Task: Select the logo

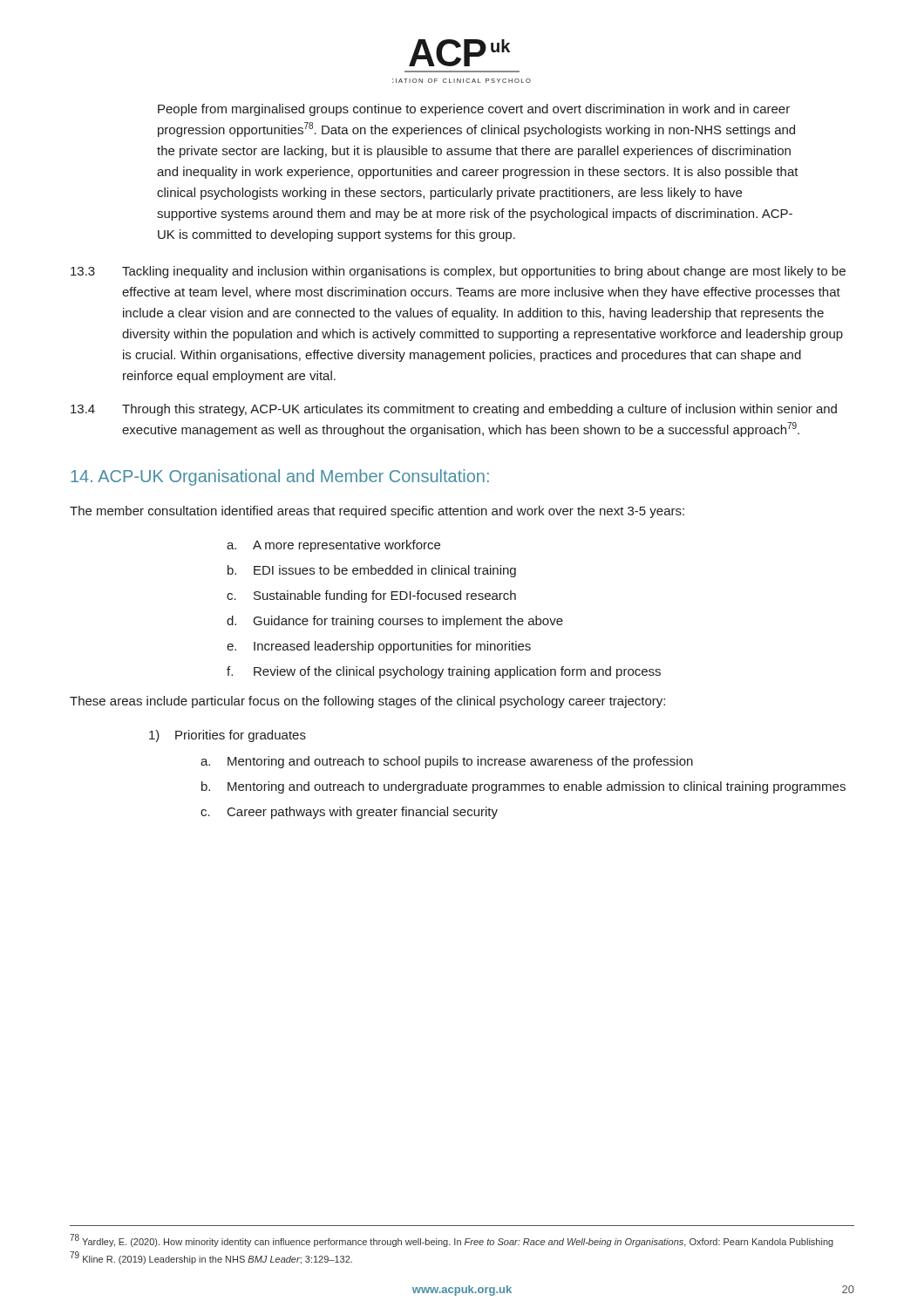Action: (462, 49)
